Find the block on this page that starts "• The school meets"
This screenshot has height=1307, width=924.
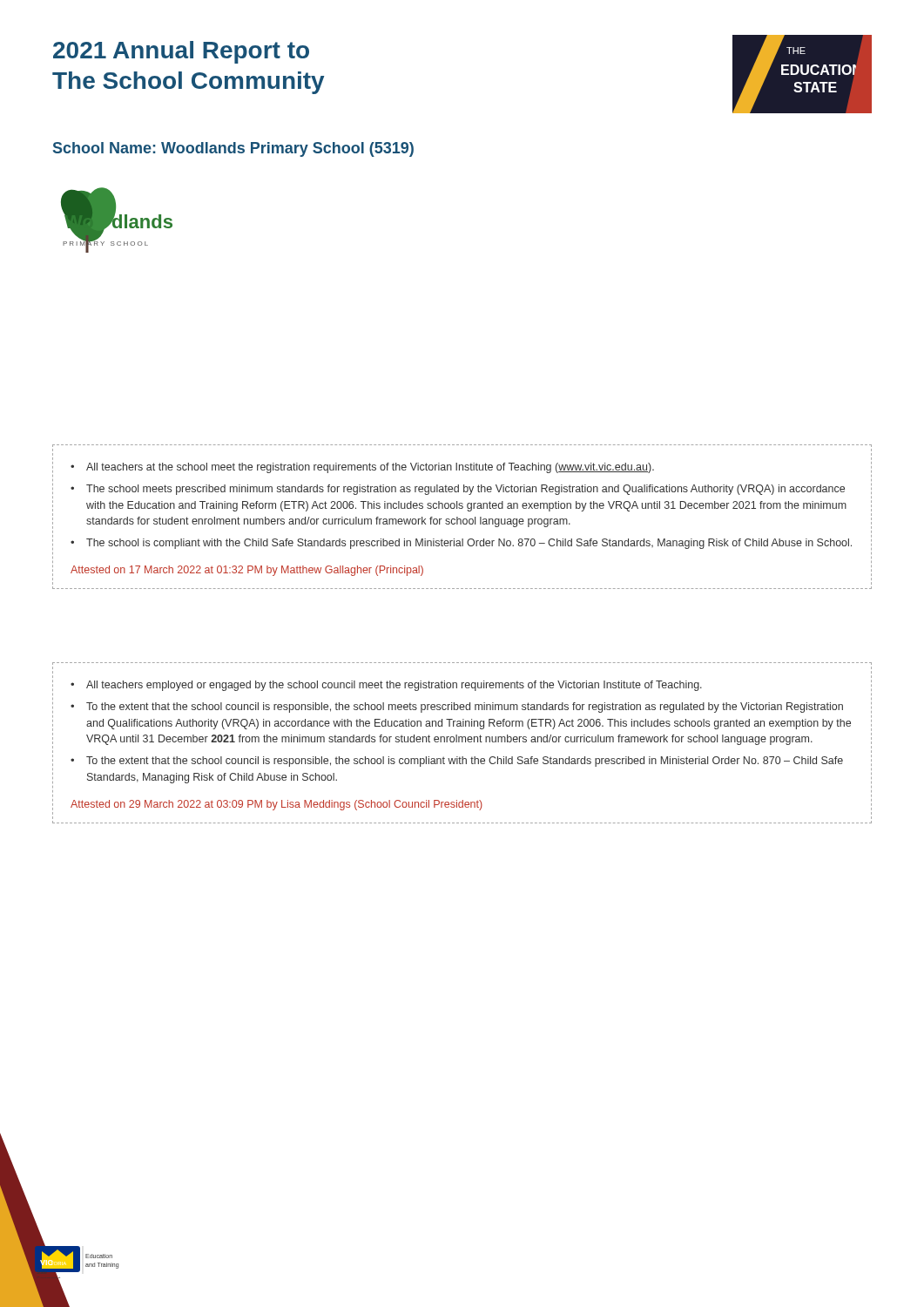pos(462,505)
